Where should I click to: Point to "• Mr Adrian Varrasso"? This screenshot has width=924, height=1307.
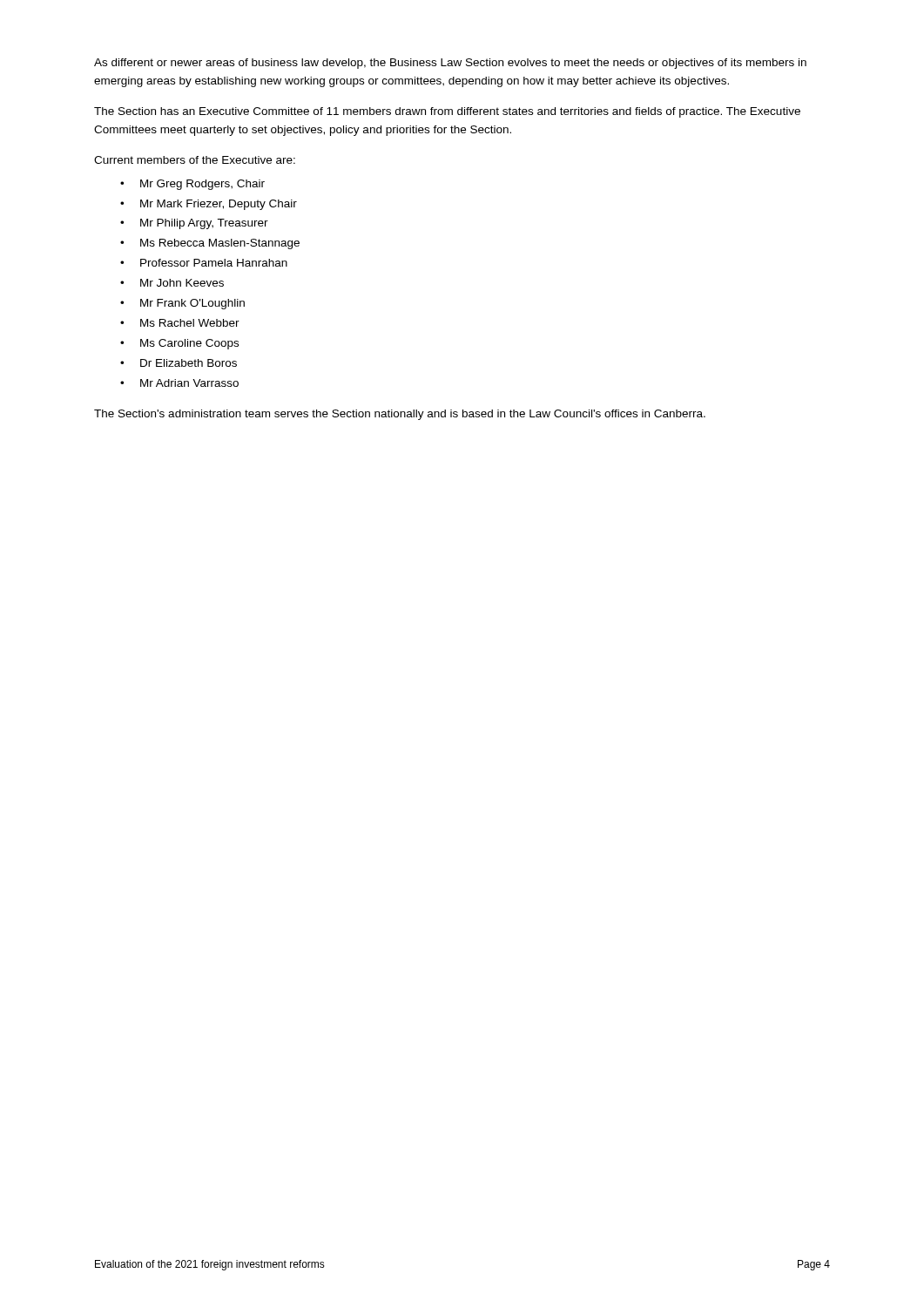pyautogui.click(x=180, y=384)
